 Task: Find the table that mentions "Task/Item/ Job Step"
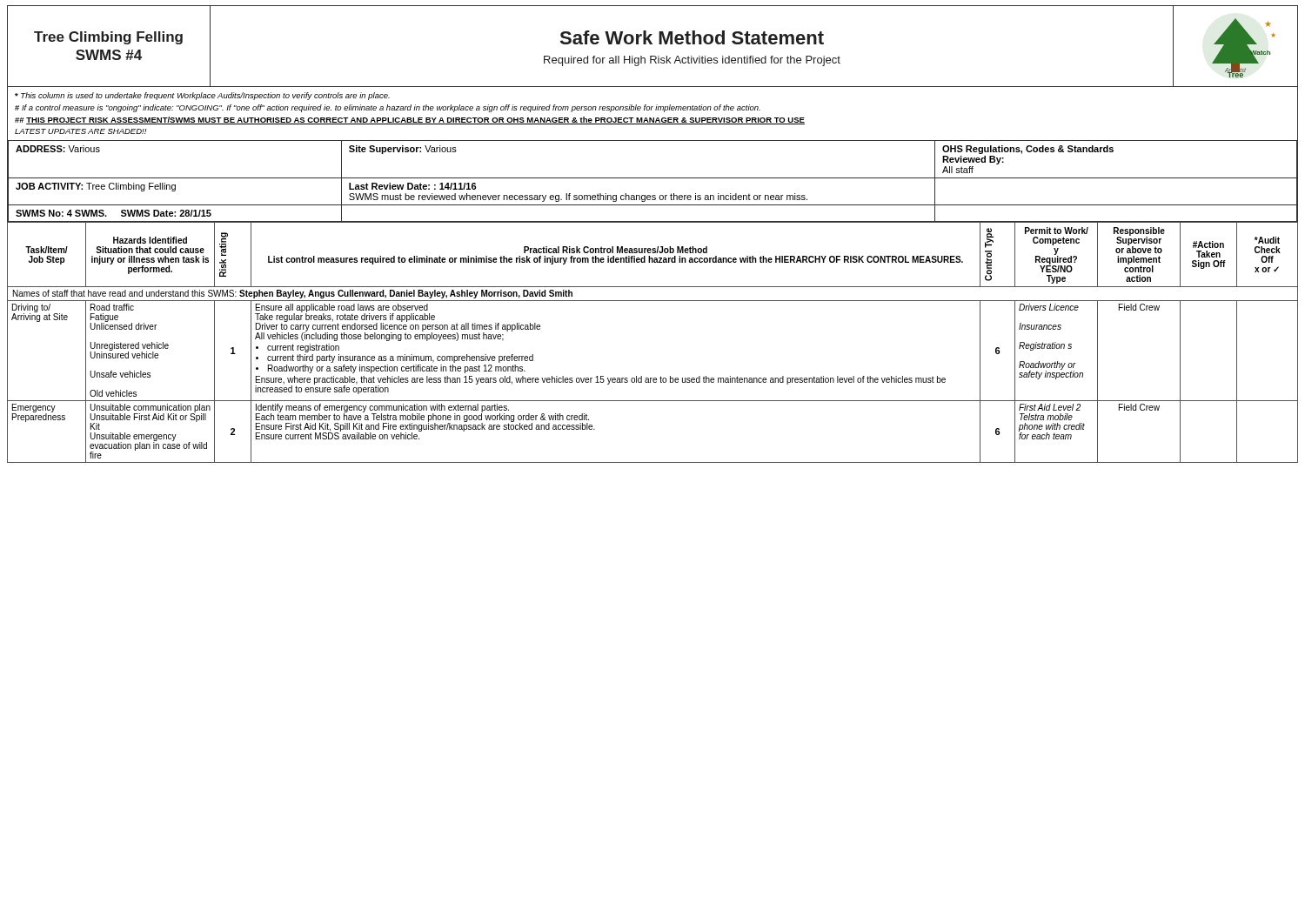652,342
